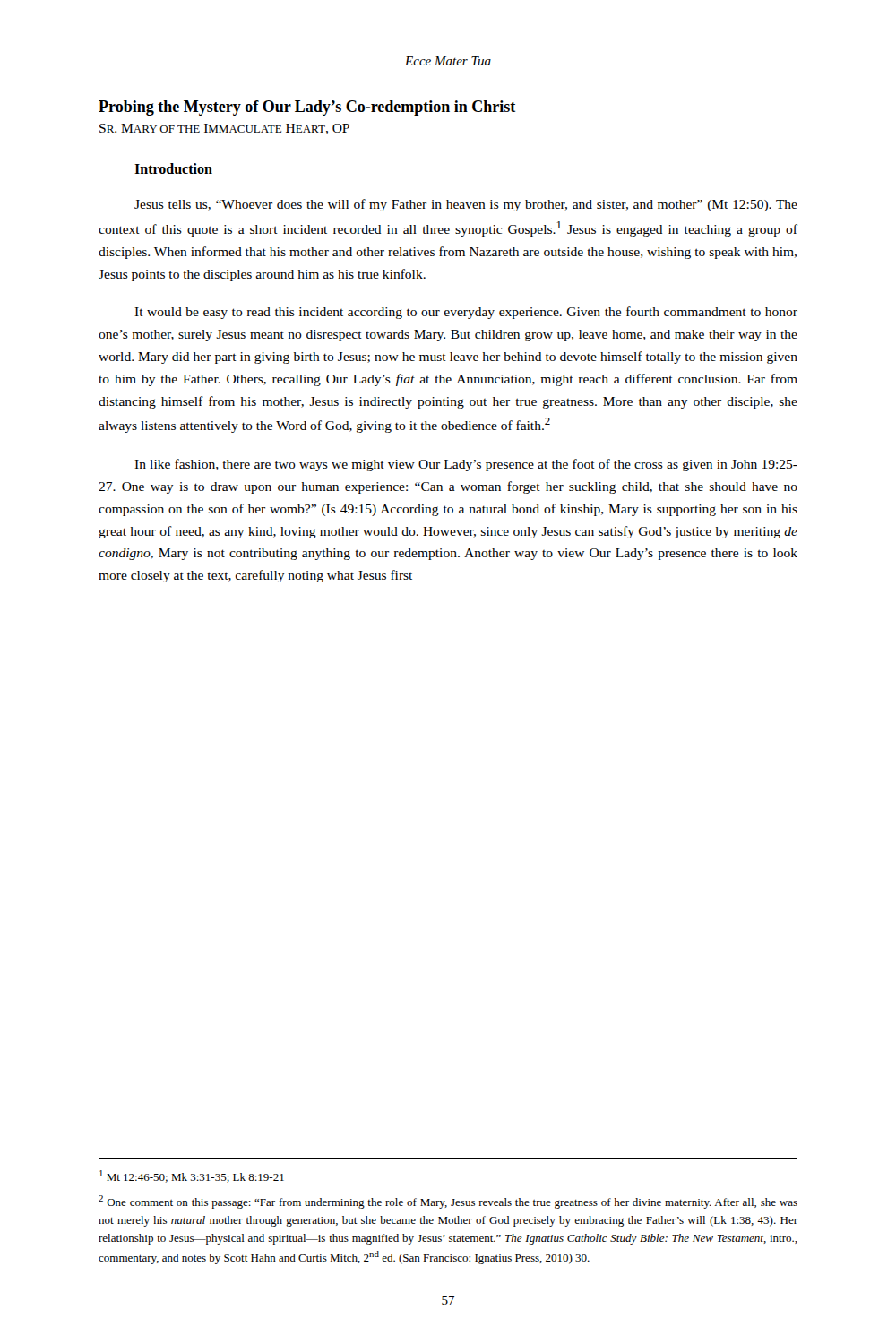Screen dimensions: 1344x896
Task: Click the section header
Action: tap(173, 169)
